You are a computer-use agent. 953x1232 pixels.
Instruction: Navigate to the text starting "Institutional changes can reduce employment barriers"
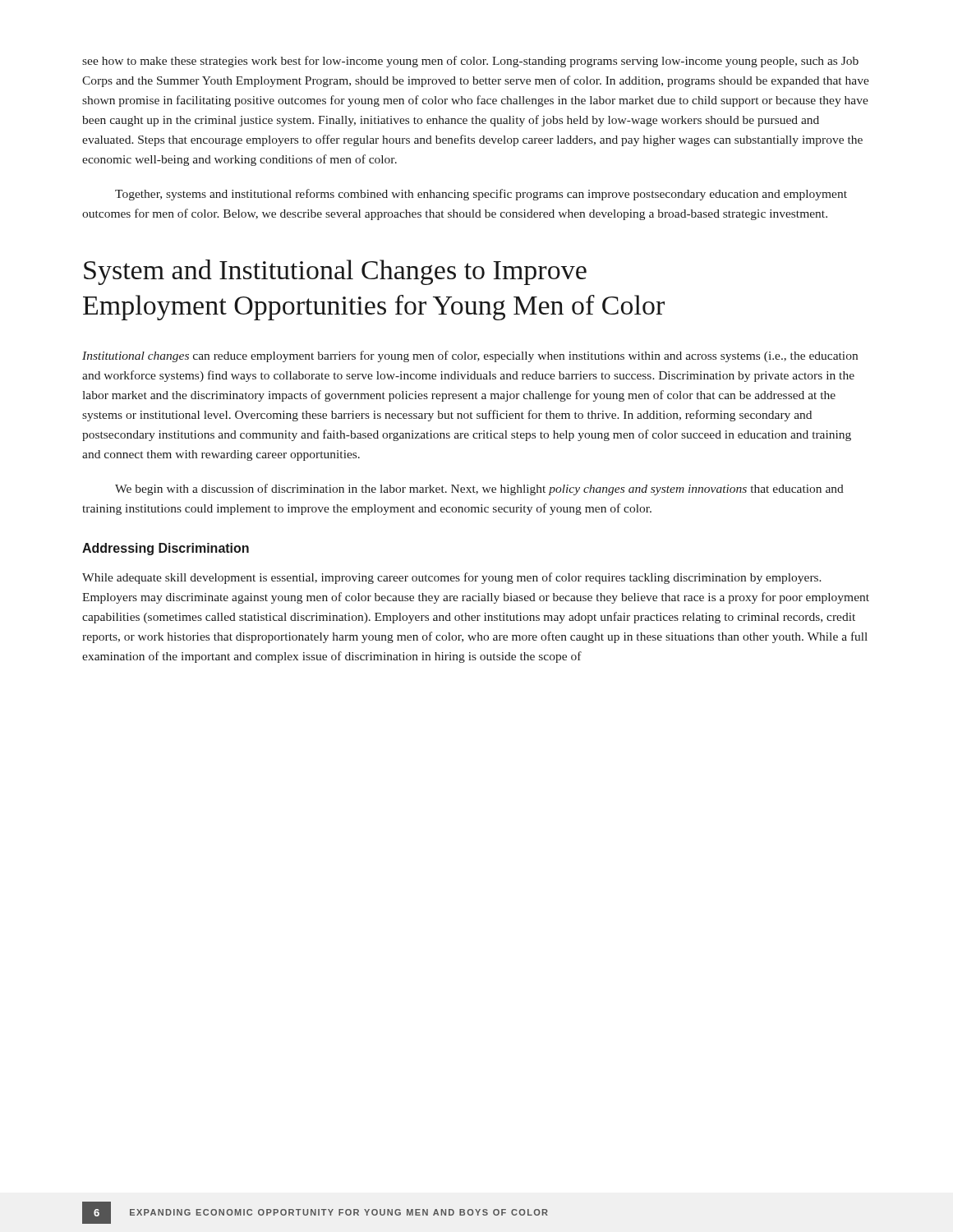pyautogui.click(x=470, y=405)
